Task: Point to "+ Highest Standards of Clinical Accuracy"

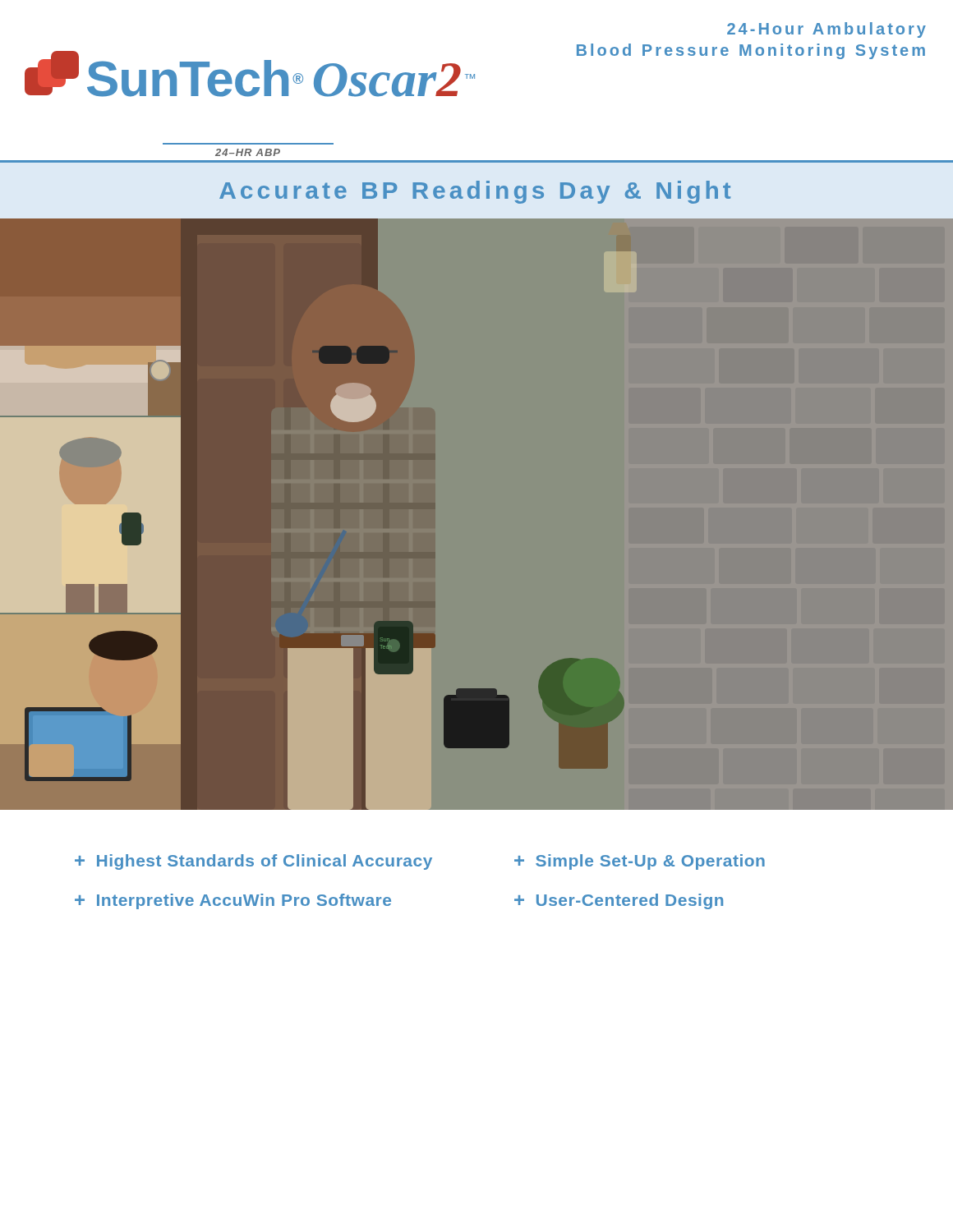Action: (253, 861)
